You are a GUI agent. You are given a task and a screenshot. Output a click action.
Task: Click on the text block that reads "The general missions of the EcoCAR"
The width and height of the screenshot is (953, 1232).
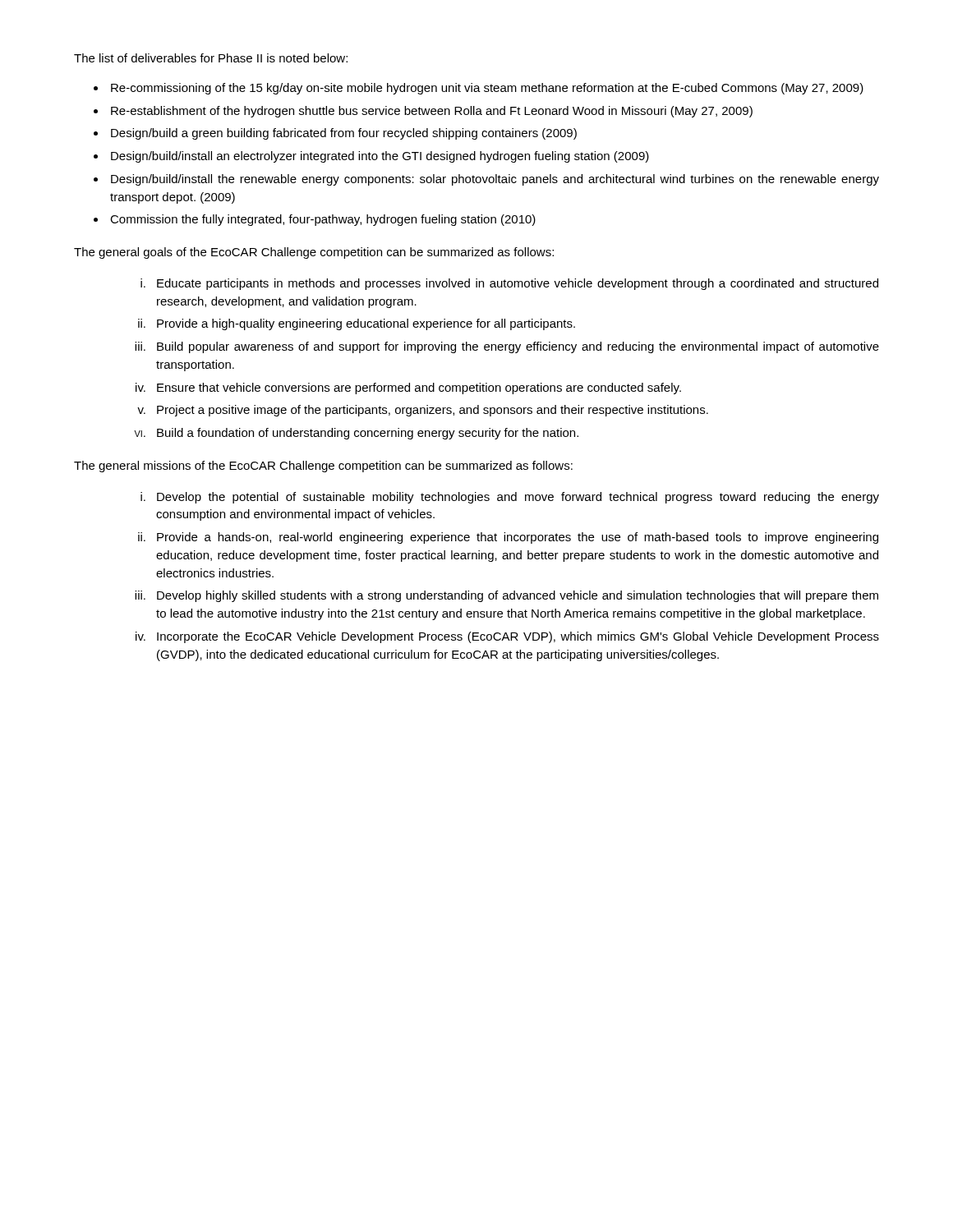[x=324, y=465]
